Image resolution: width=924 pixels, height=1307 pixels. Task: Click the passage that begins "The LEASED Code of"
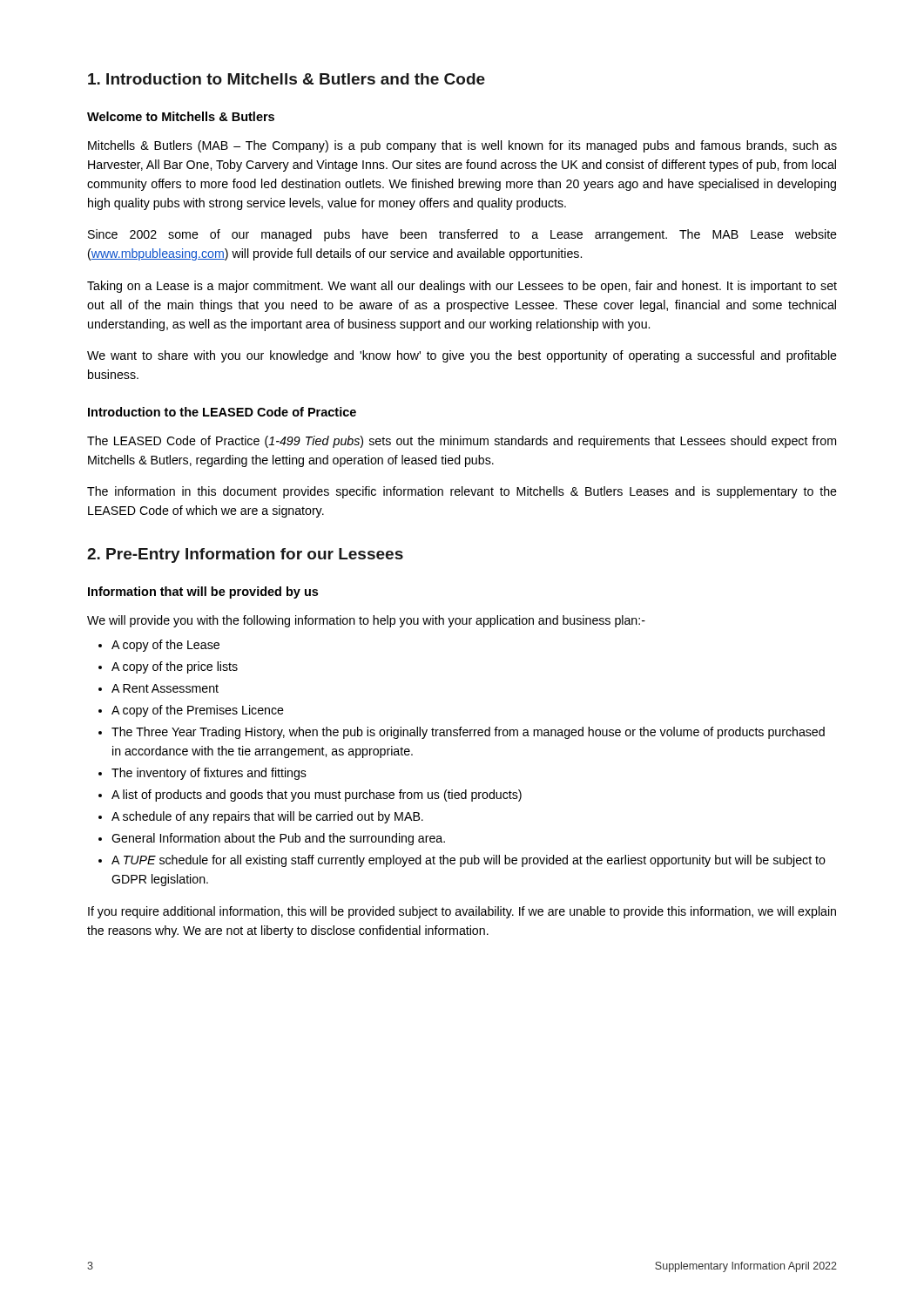coord(462,450)
